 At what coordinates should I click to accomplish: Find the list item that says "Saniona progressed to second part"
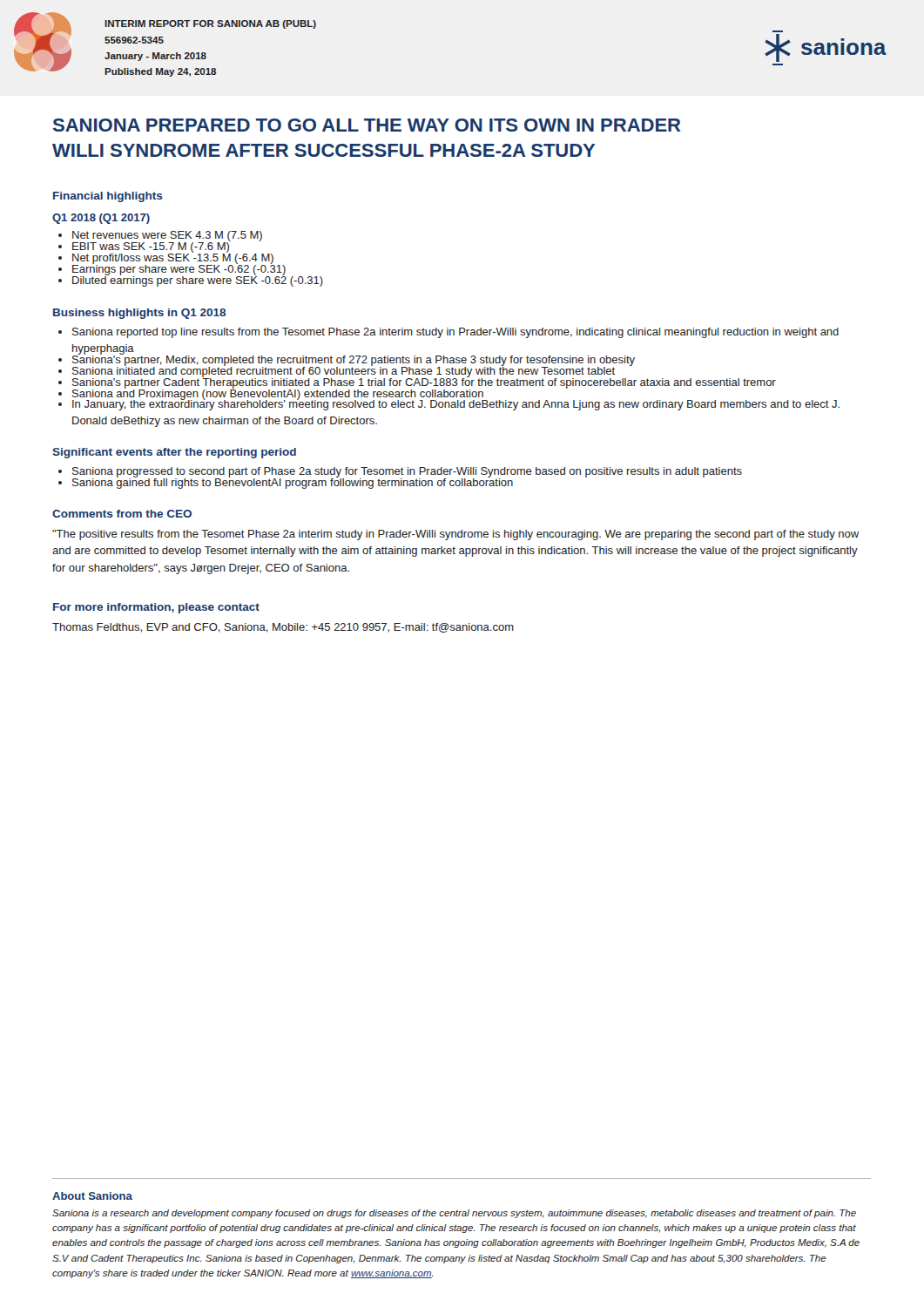[x=462, y=472]
